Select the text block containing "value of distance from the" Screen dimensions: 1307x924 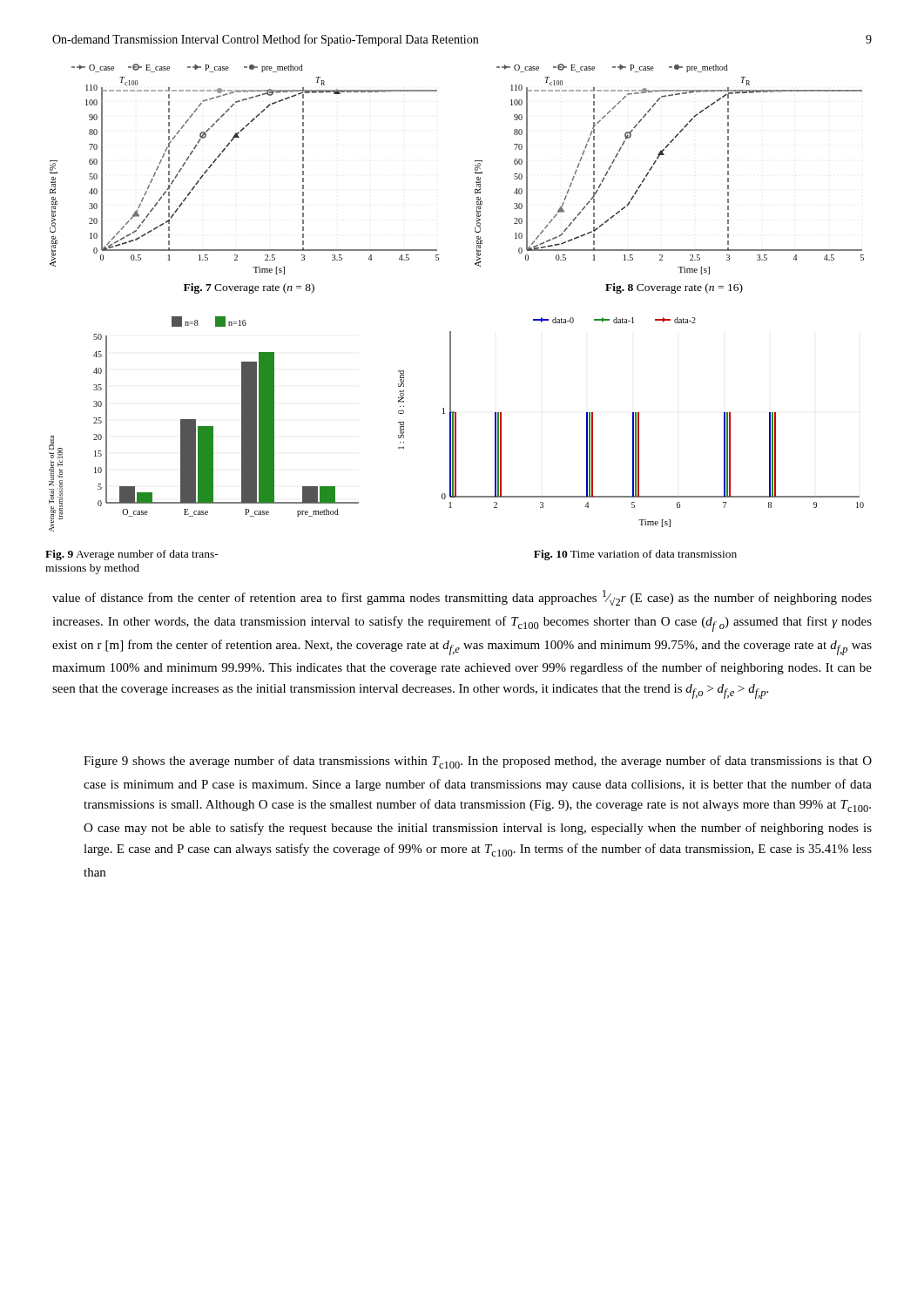click(462, 643)
